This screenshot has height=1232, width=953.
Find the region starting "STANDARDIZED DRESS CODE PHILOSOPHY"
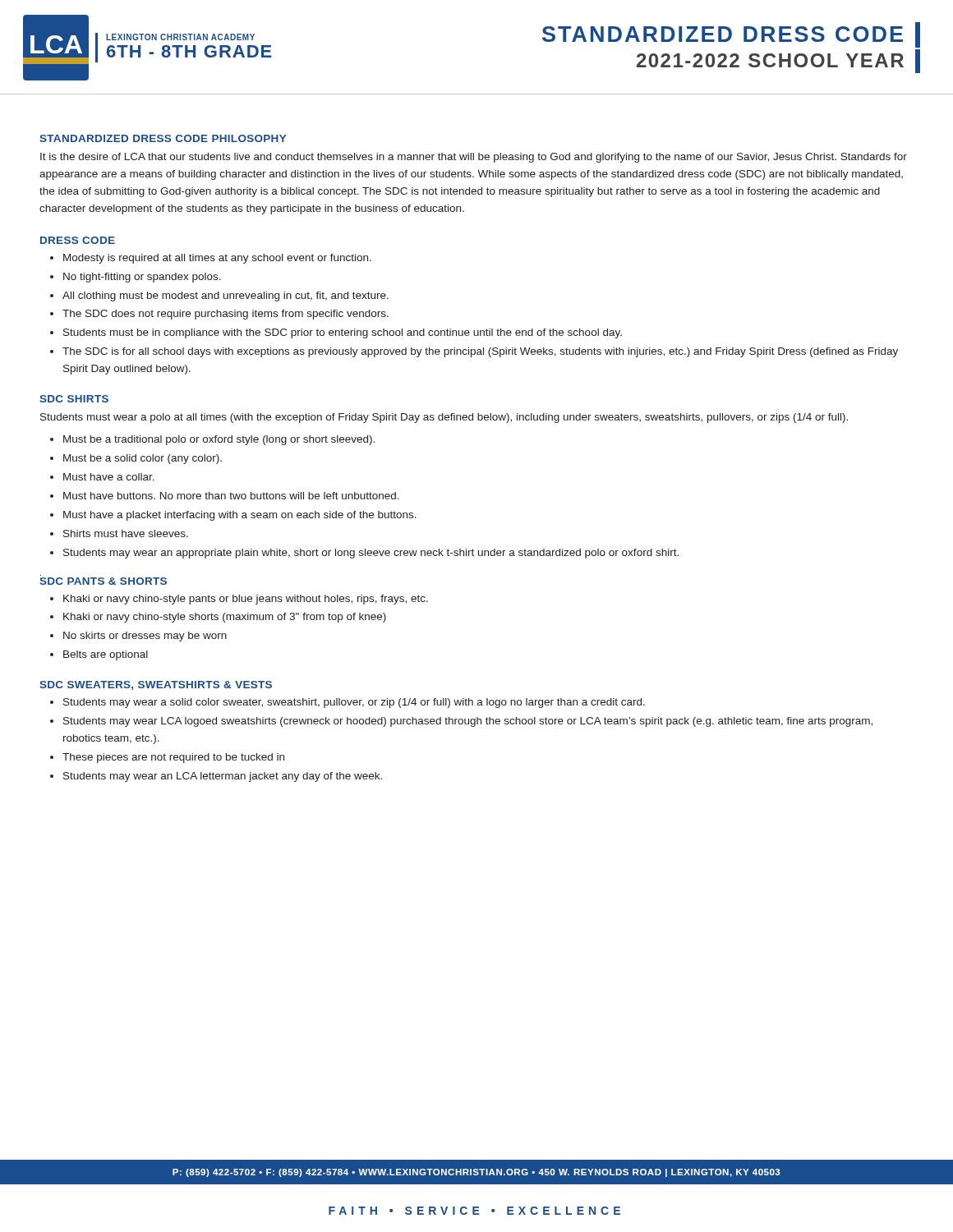click(x=163, y=138)
